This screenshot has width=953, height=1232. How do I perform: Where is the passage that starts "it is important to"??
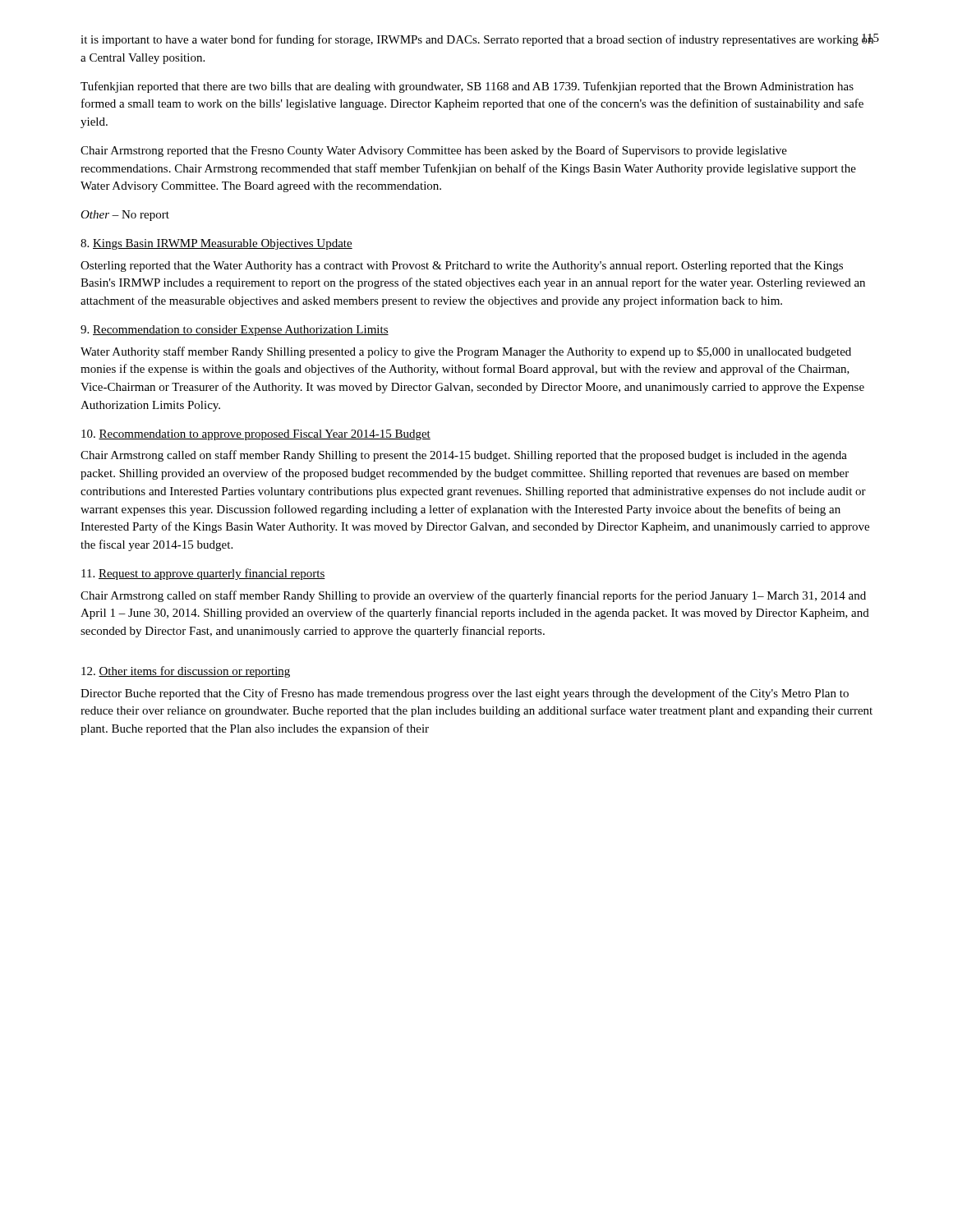point(477,48)
